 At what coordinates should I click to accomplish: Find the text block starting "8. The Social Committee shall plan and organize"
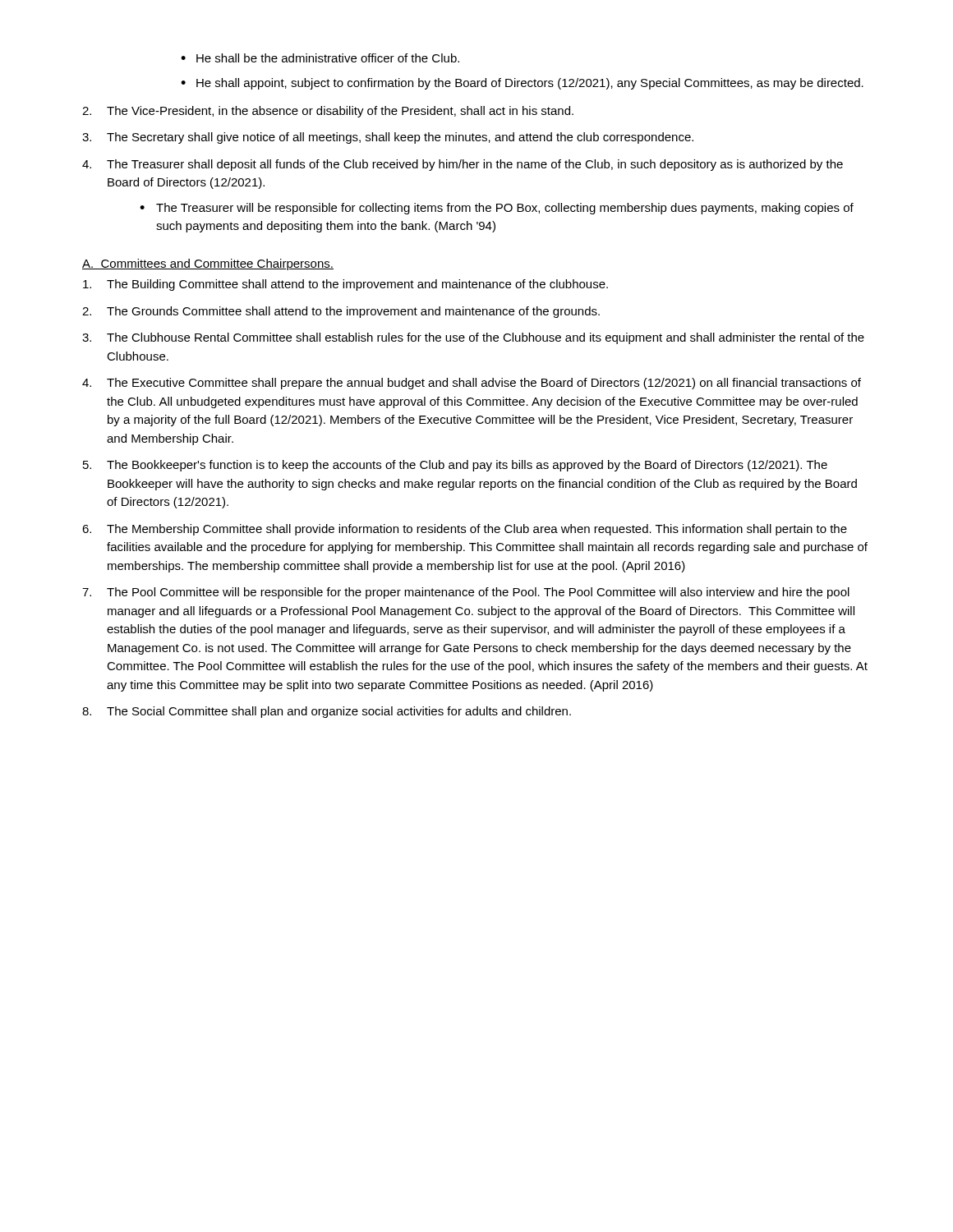(476, 712)
